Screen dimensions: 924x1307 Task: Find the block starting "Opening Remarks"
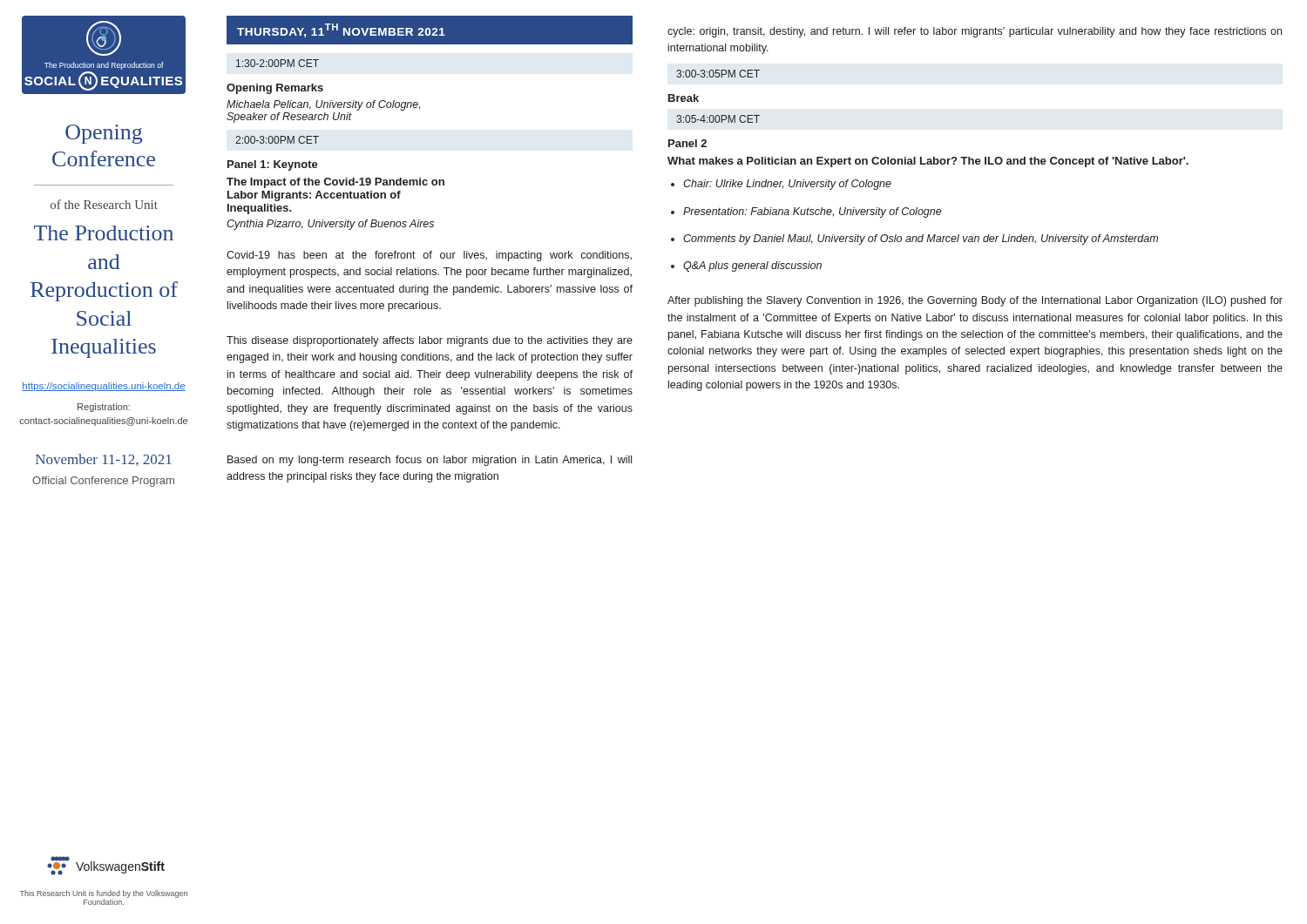click(x=275, y=89)
